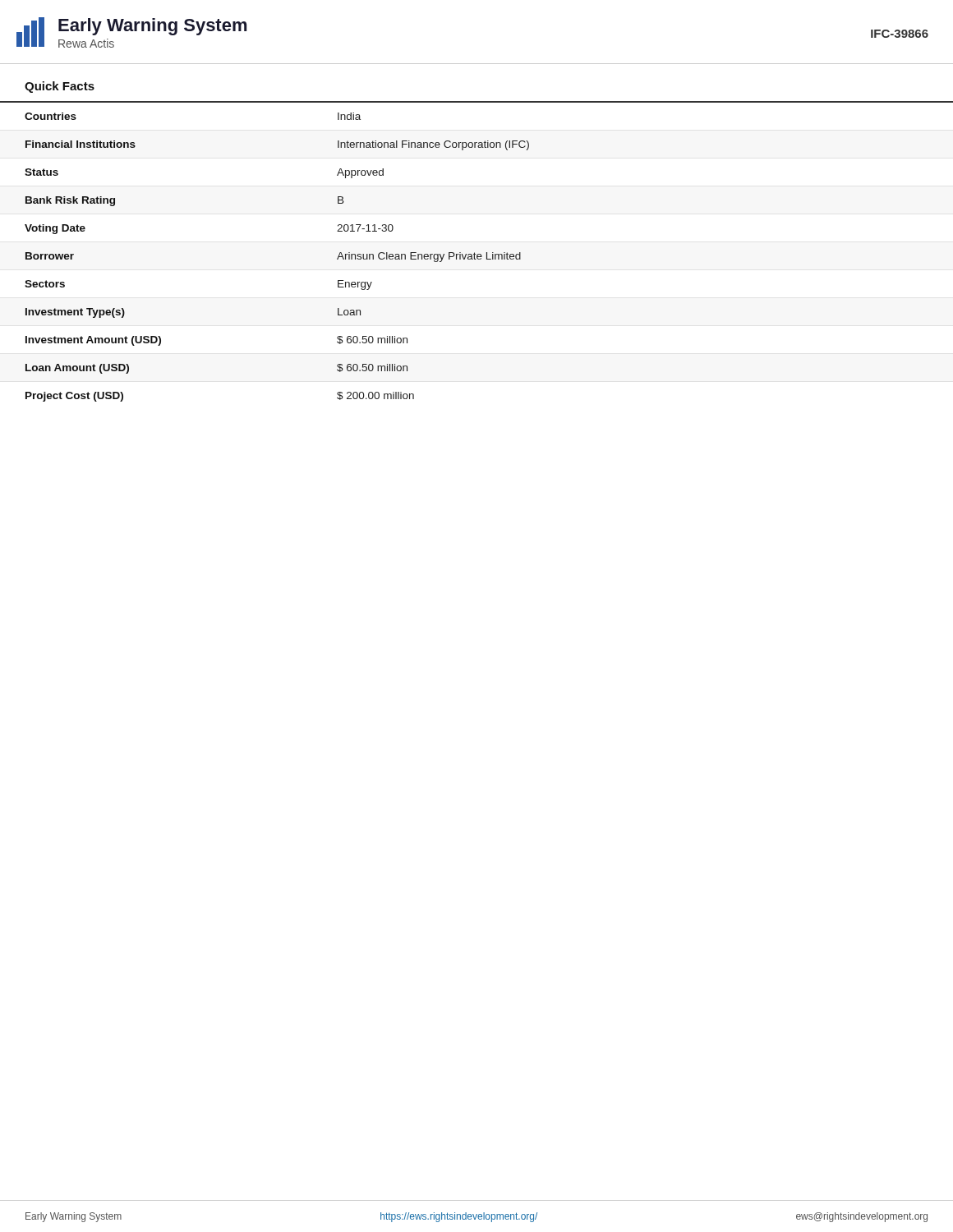Click on the section header that says "Quick Facts"
This screenshot has width=953, height=1232.
coord(60,86)
